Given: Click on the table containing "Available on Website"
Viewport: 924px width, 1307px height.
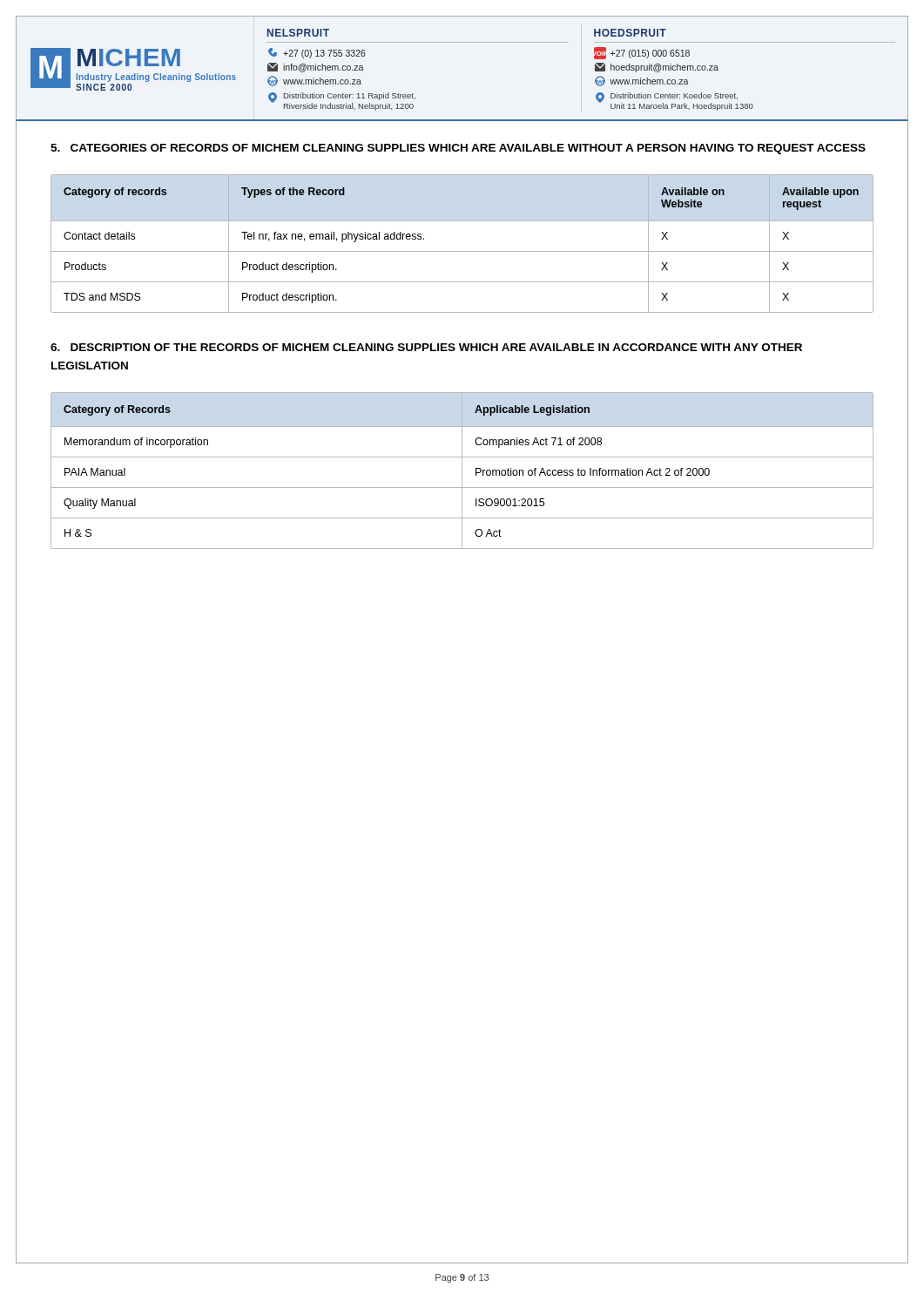Looking at the screenshot, I should [x=462, y=244].
